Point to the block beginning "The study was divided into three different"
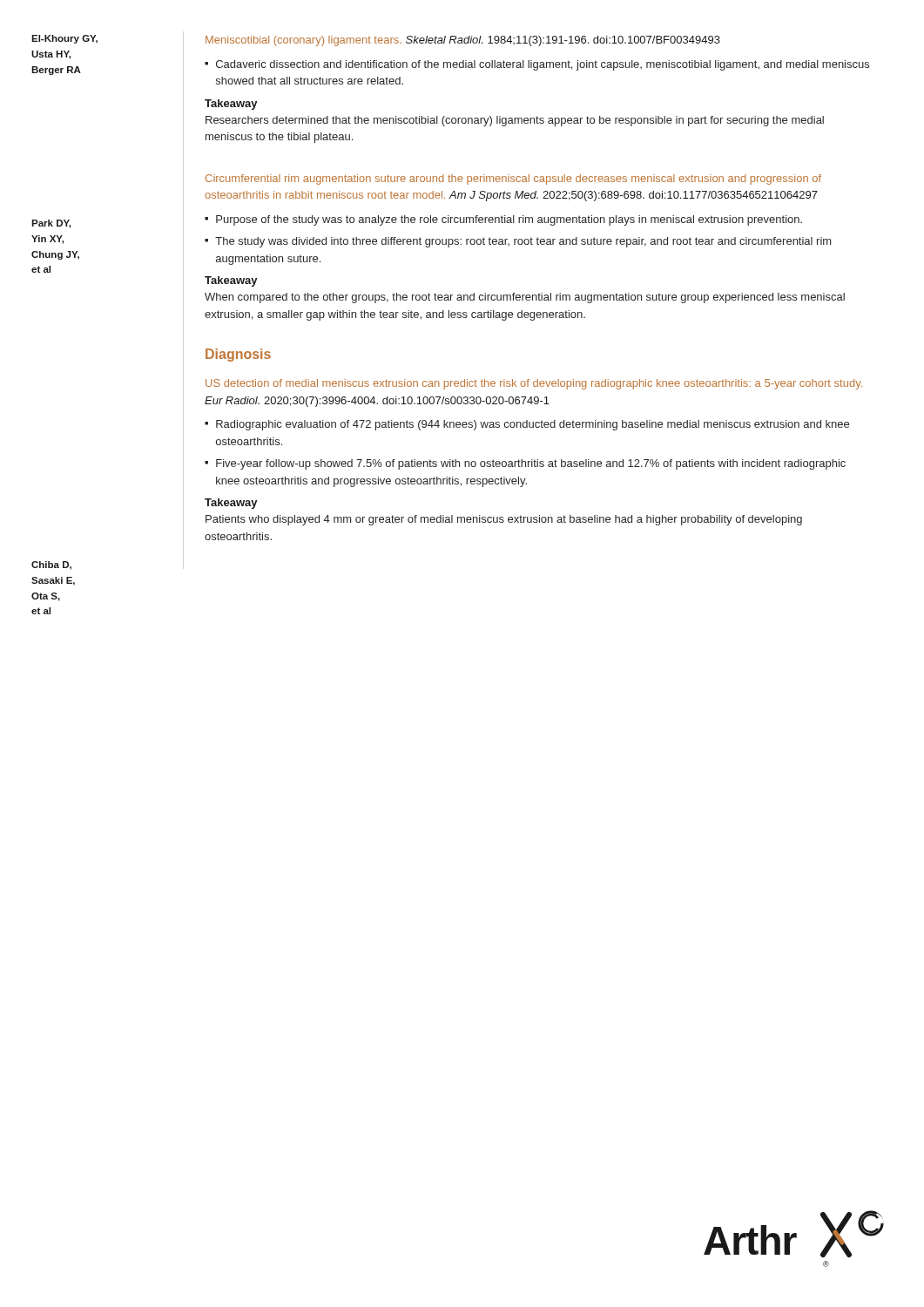Viewport: 924px width, 1307px height. click(524, 249)
